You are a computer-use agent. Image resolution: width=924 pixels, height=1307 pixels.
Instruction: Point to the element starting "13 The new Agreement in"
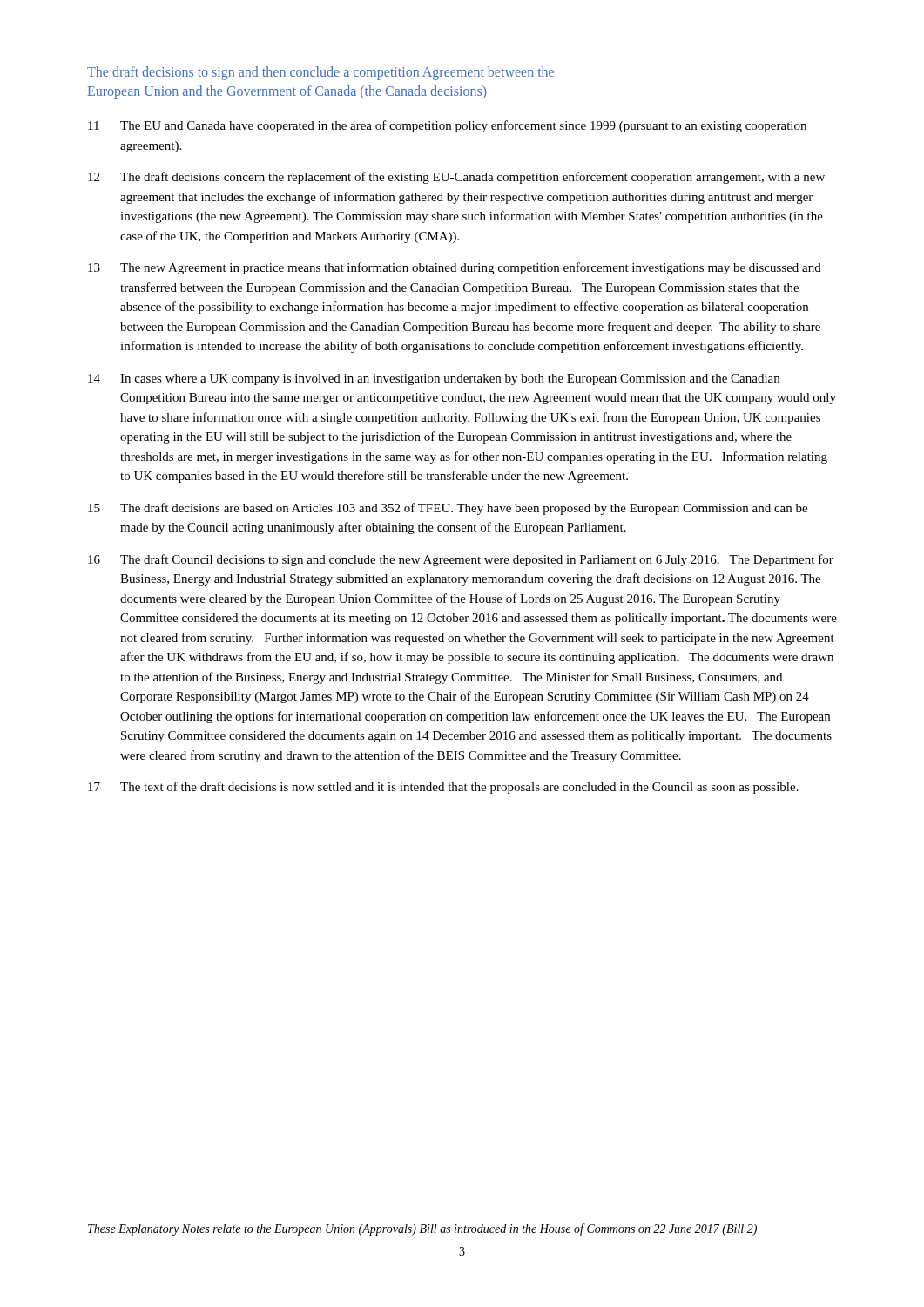click(462, 307)
